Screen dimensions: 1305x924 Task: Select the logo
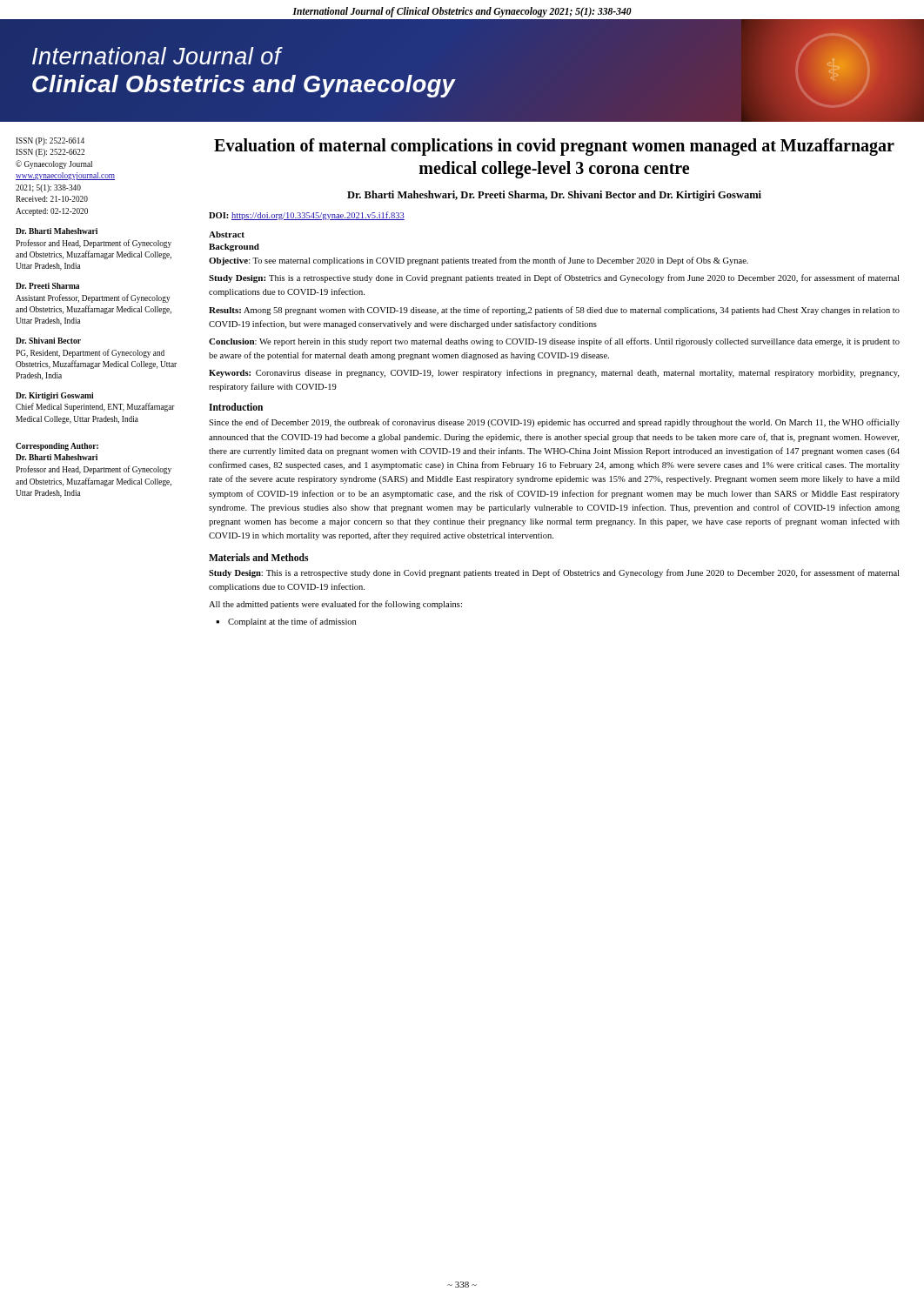pos(462,70)
